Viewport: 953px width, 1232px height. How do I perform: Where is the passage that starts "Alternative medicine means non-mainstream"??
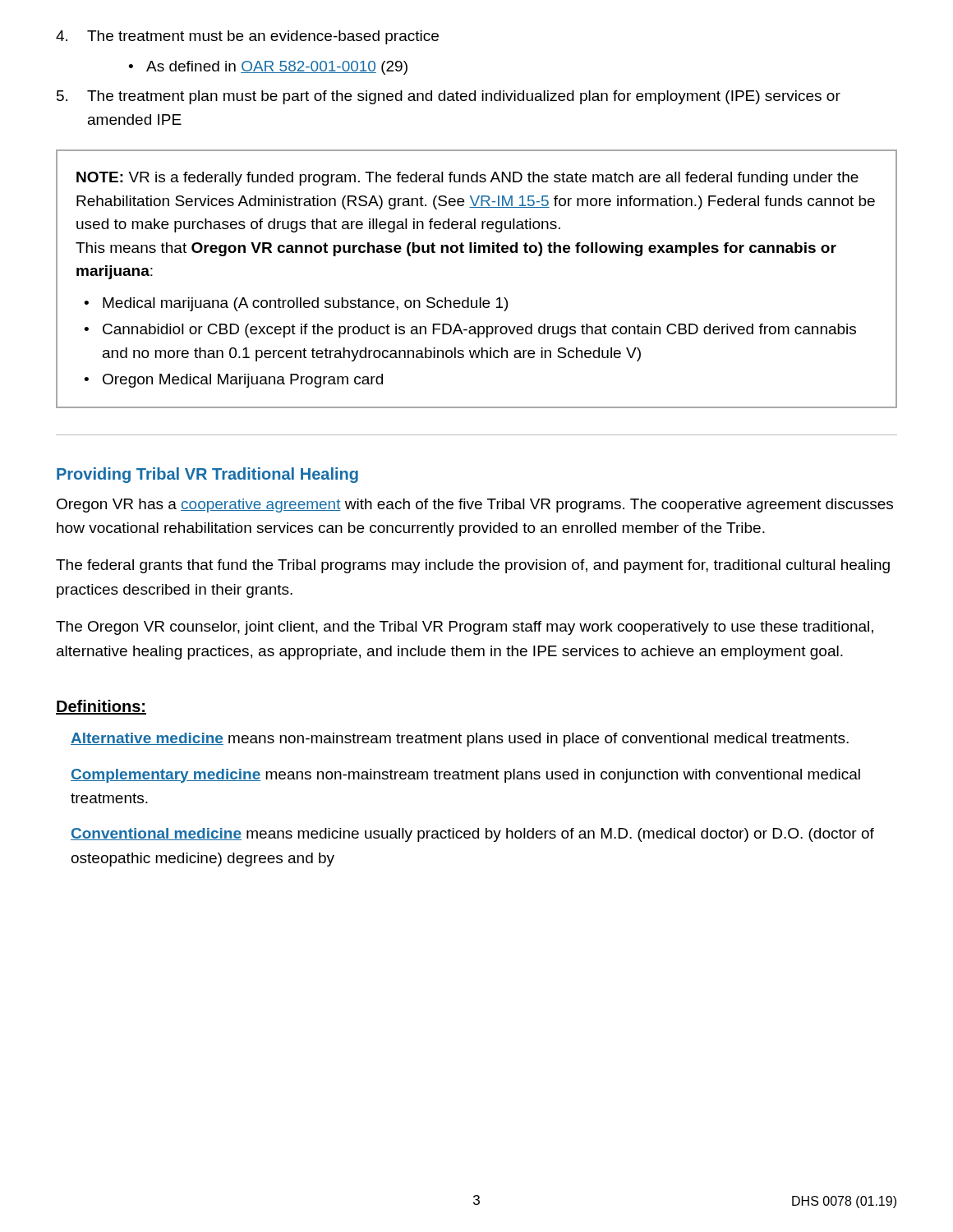pos(460,738)
